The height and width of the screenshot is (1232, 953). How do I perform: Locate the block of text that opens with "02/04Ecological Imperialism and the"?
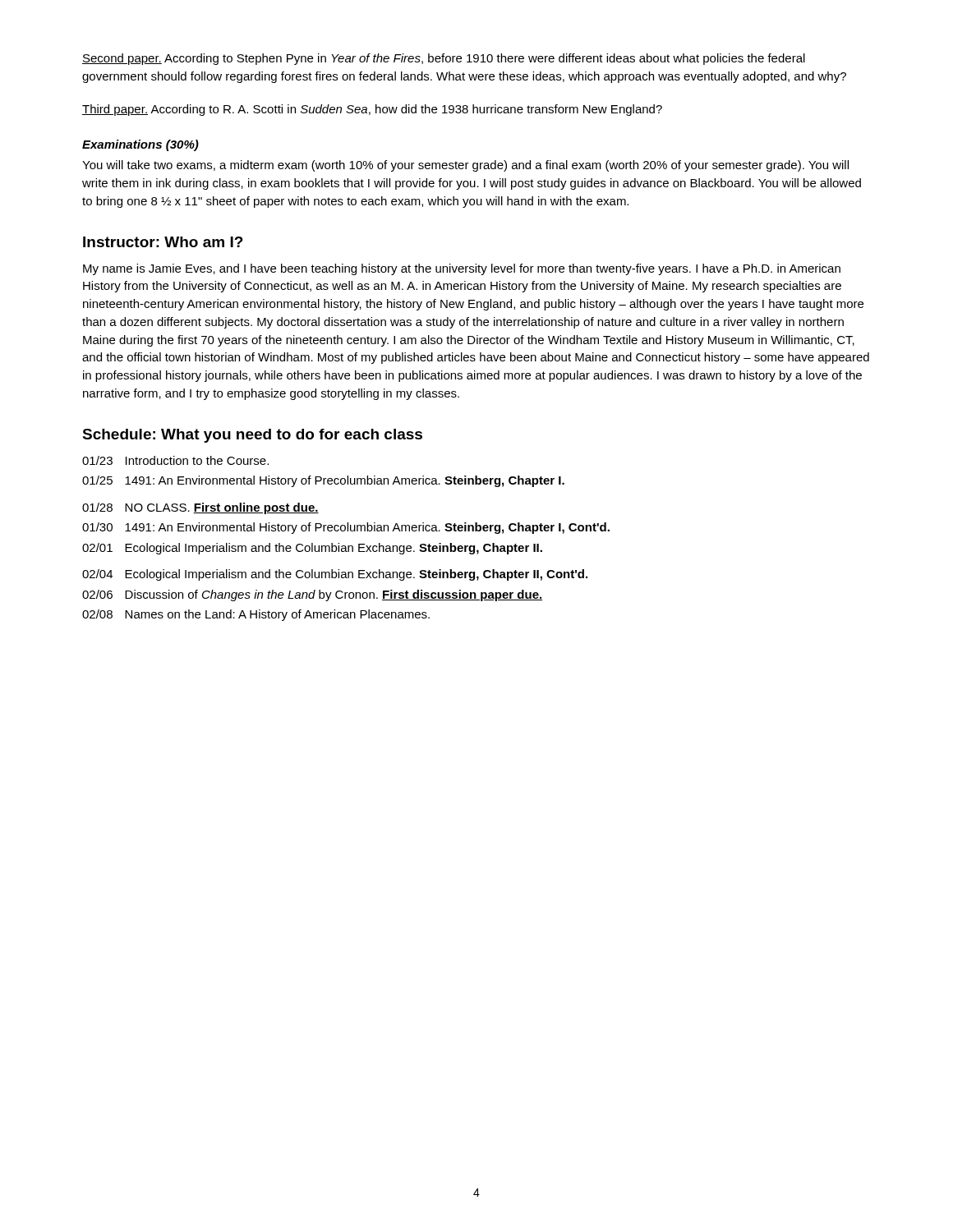(x=335, y=574)
